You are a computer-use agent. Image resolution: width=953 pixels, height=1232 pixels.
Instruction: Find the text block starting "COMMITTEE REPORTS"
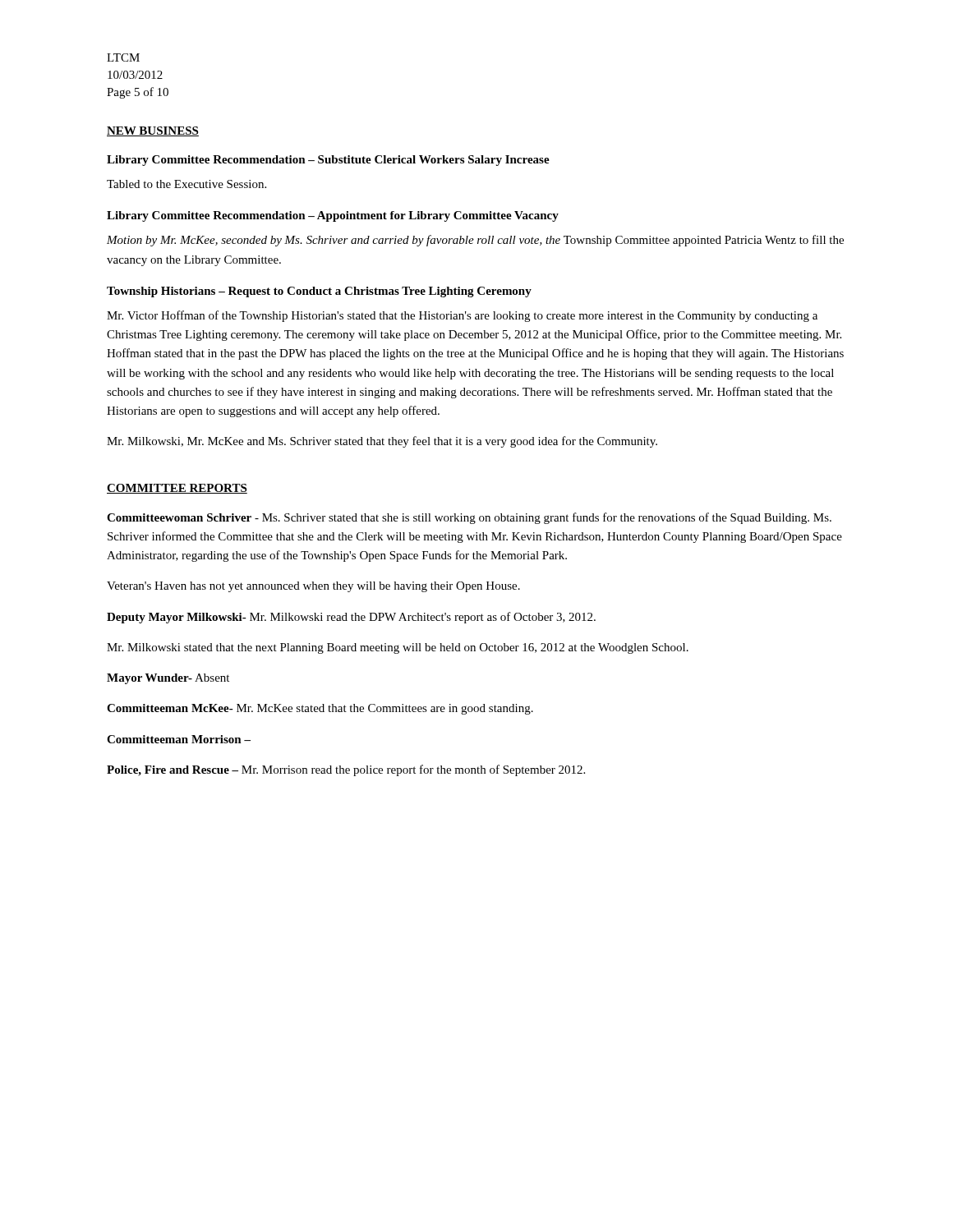(x=177, y=487)
